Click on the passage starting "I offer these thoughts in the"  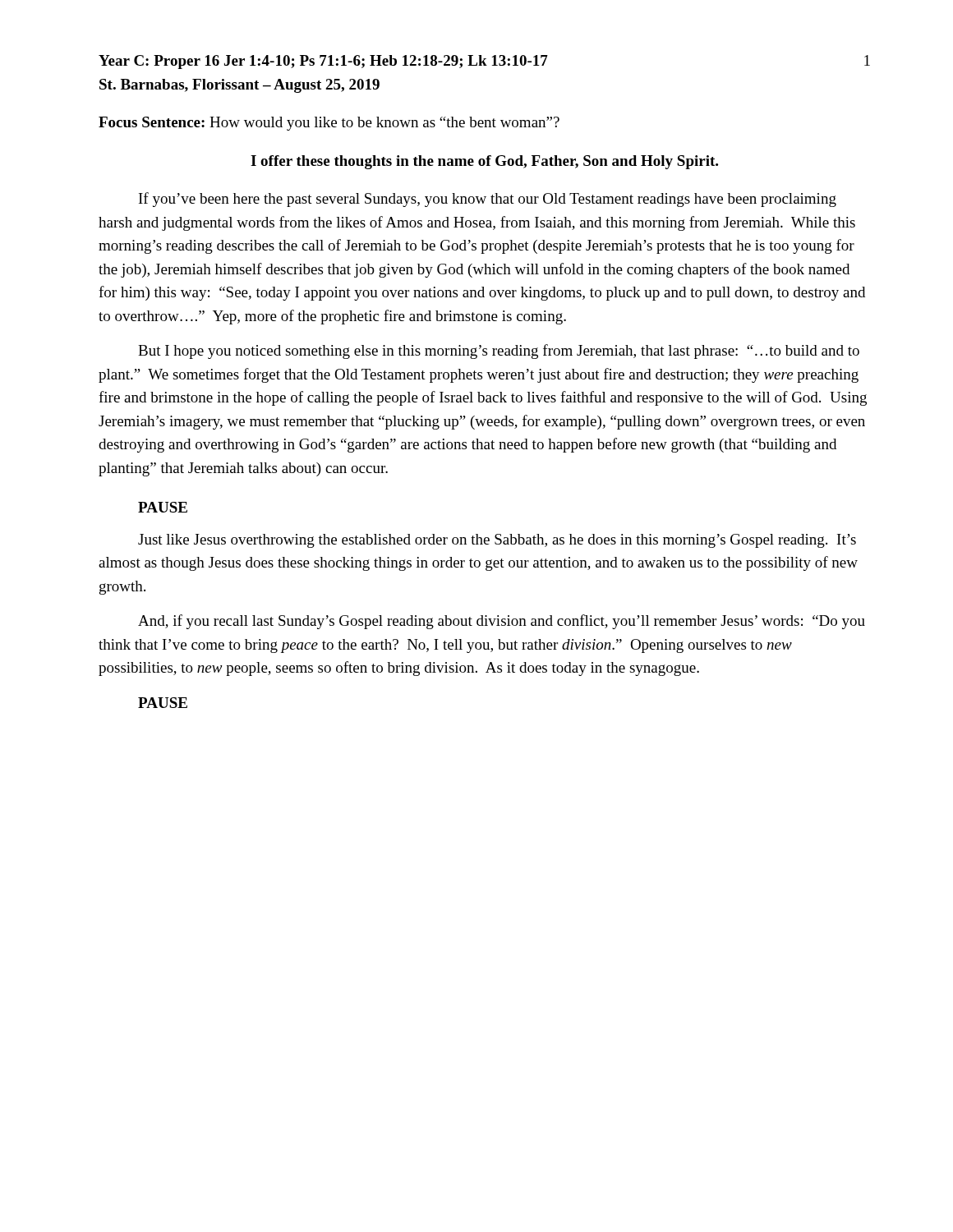[x=485, y=160]
